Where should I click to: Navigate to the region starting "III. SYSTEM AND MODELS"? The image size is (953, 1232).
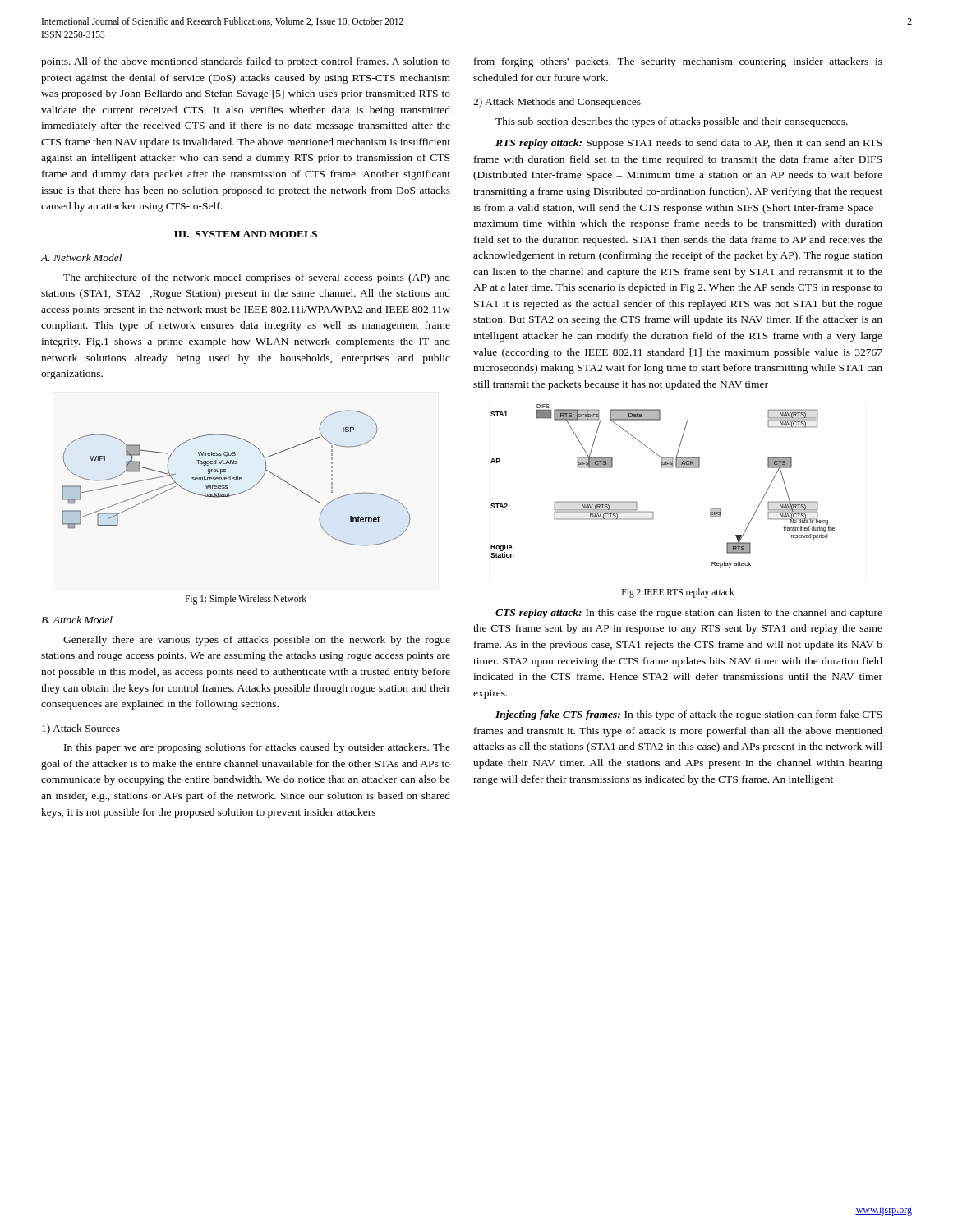246,233
